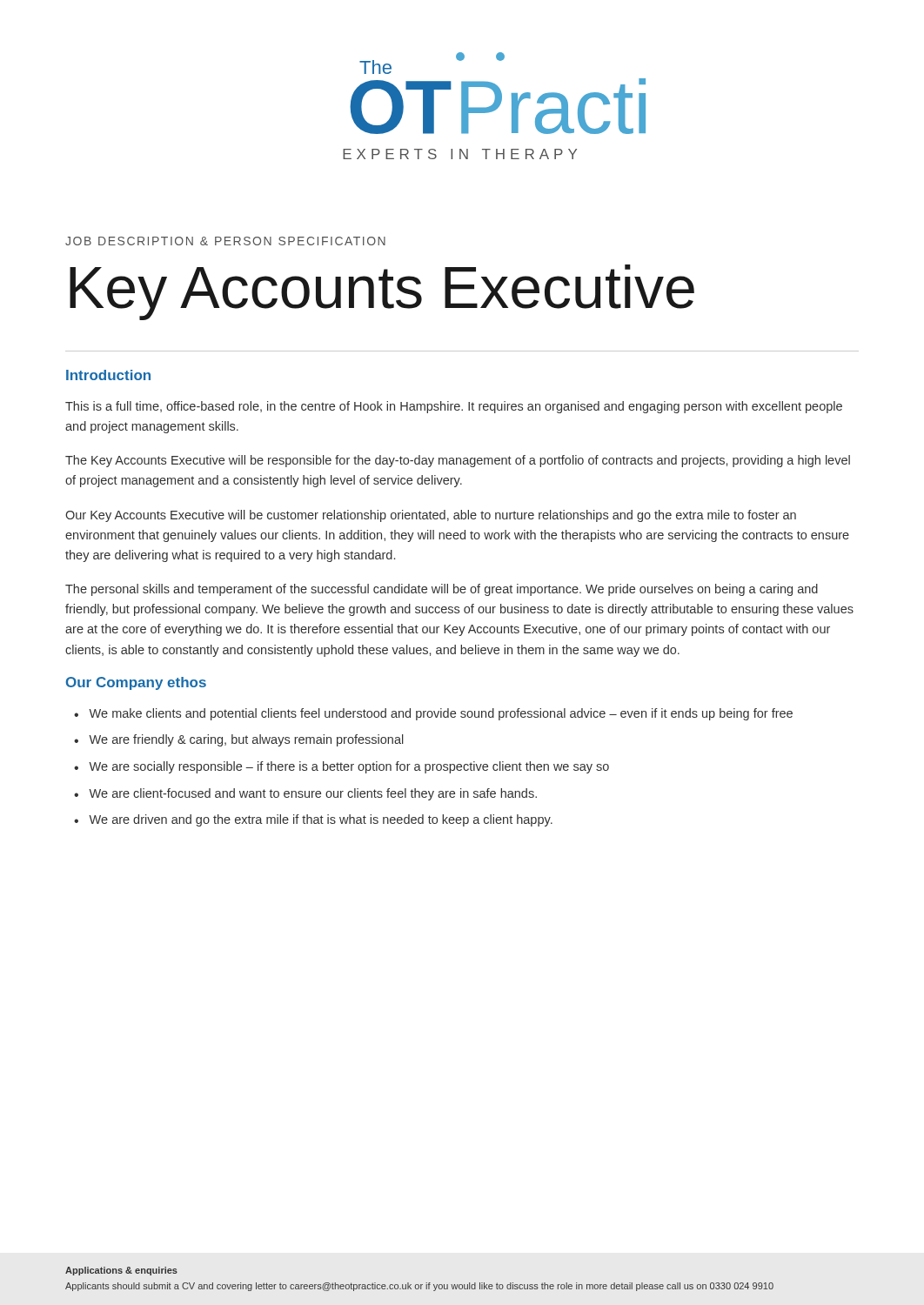Locate the text block starting "This is a full time,"
Viewport: 924px width, 1305px height.
[454, 416]
